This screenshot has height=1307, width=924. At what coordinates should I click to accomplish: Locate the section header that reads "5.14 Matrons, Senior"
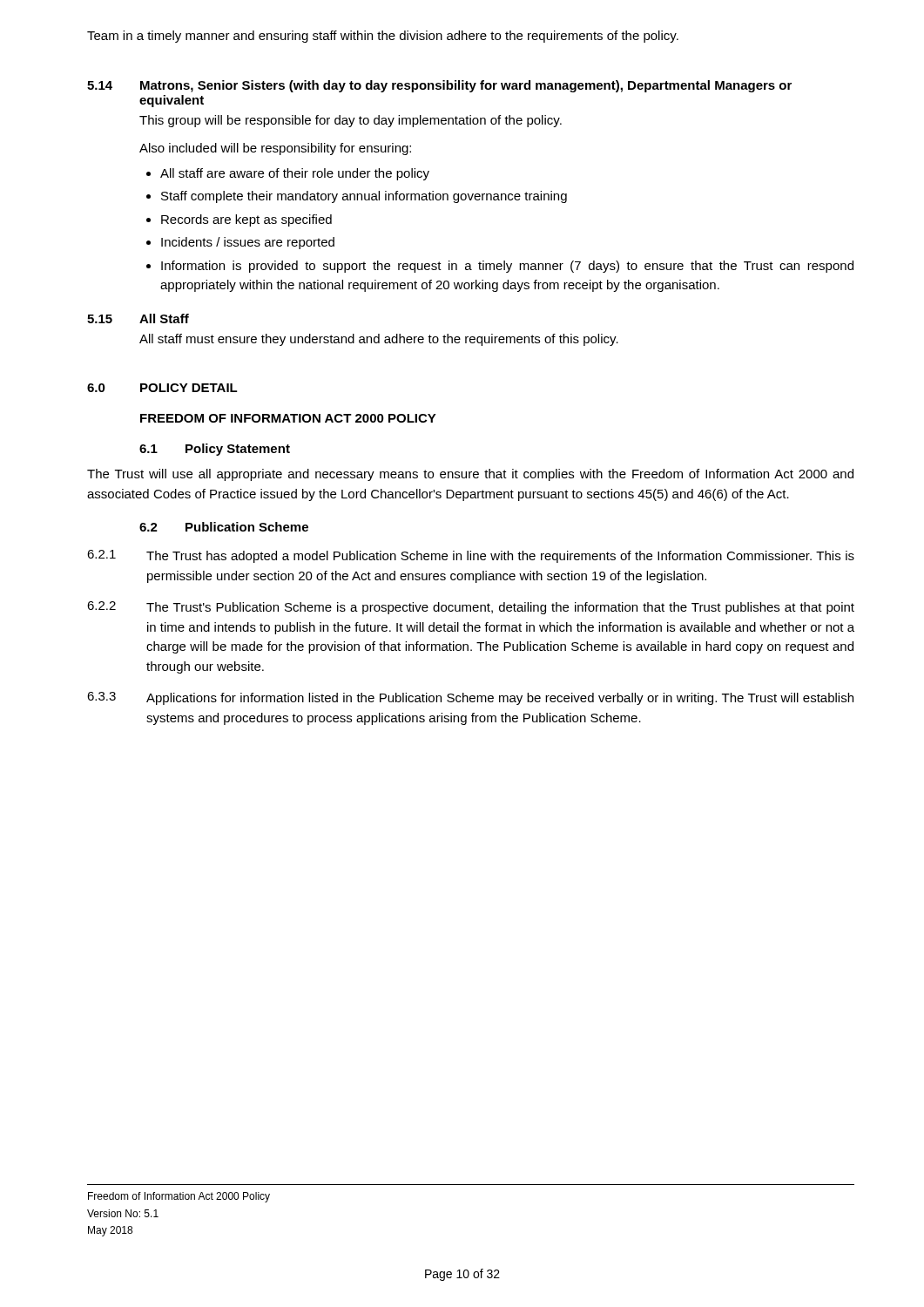coord(471,92)
